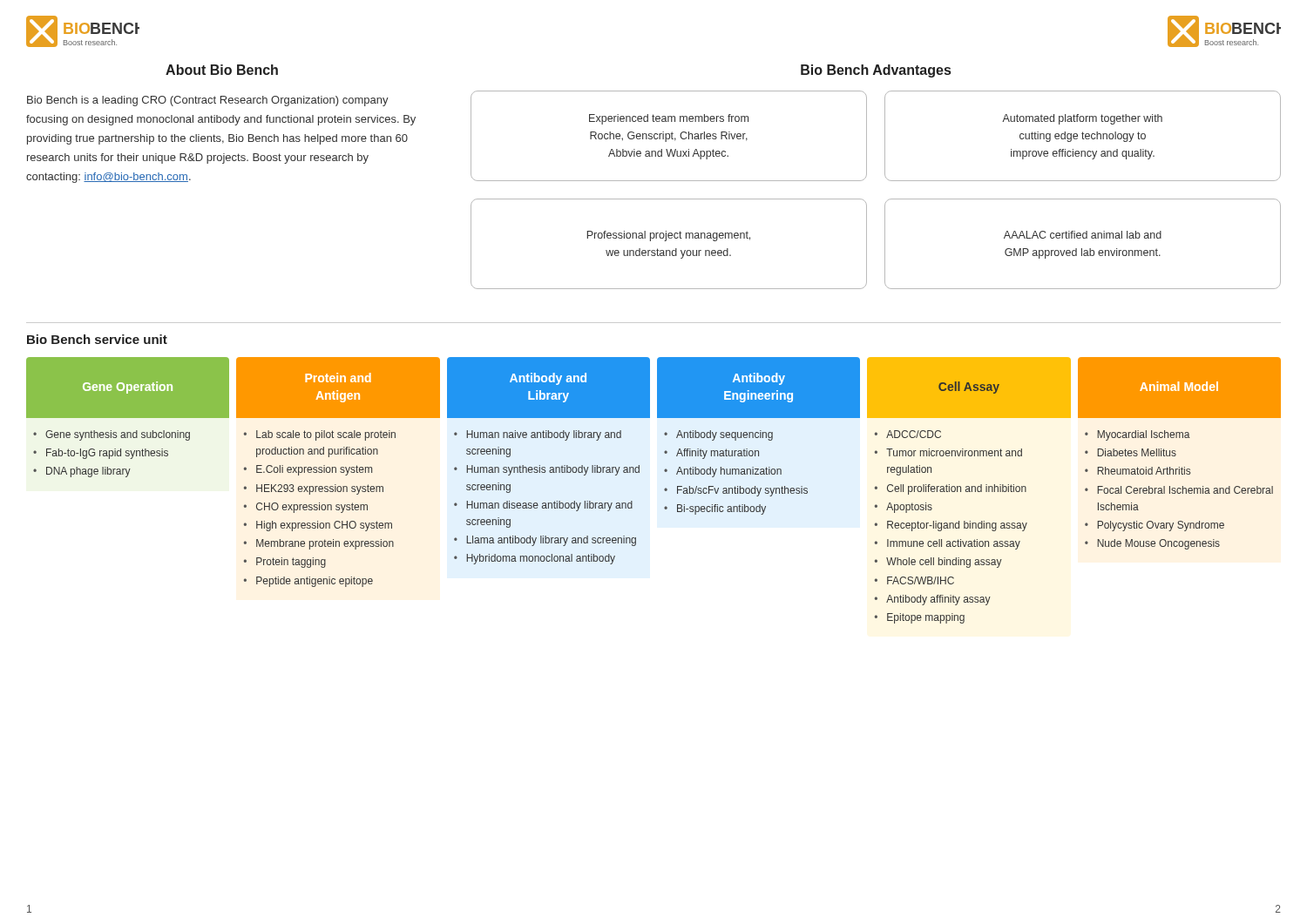Point to the element starting "Bio Bench is a leading CRO"

(x=221, y=138)
